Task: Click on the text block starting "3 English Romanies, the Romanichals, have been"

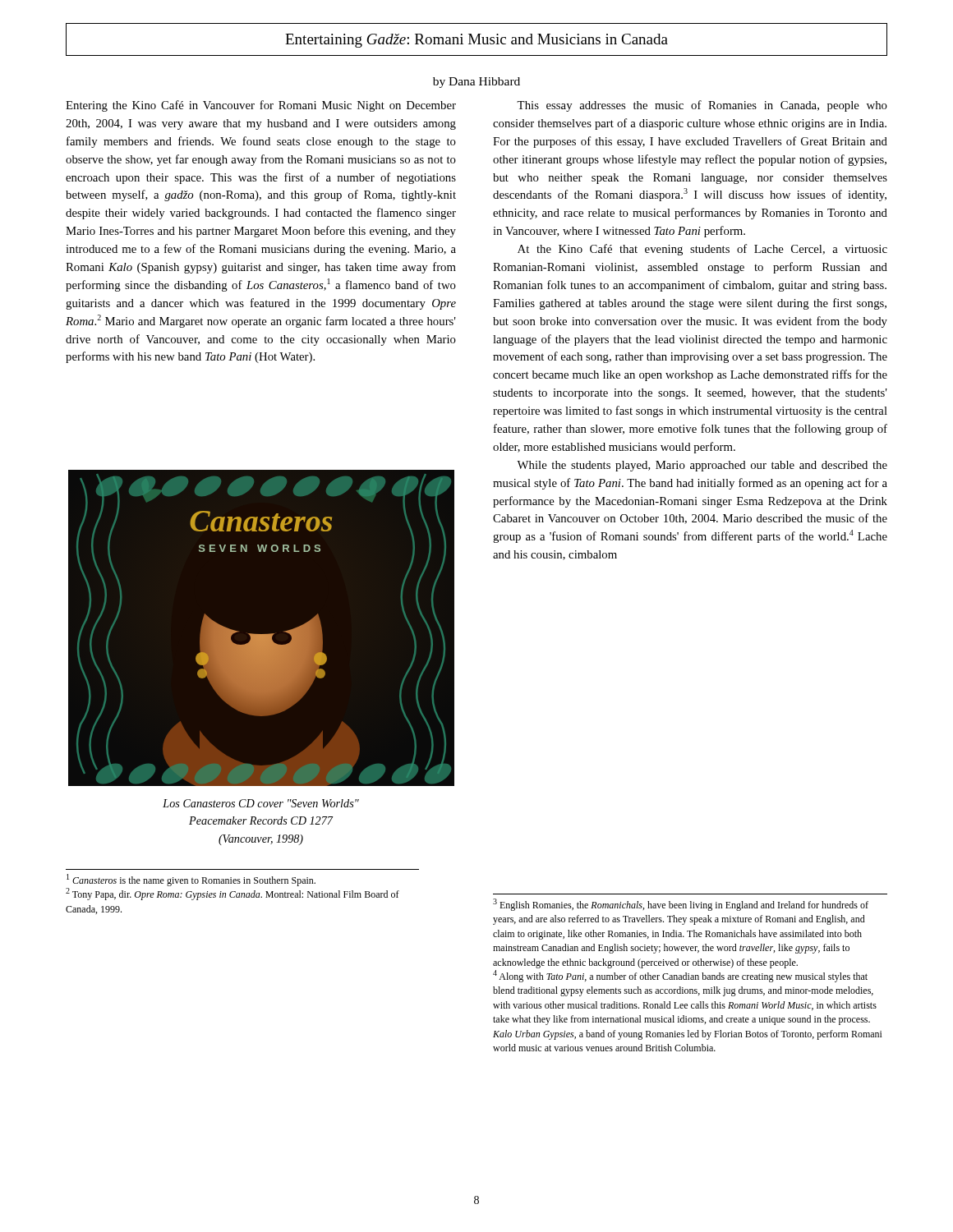Action: (688, 975)
